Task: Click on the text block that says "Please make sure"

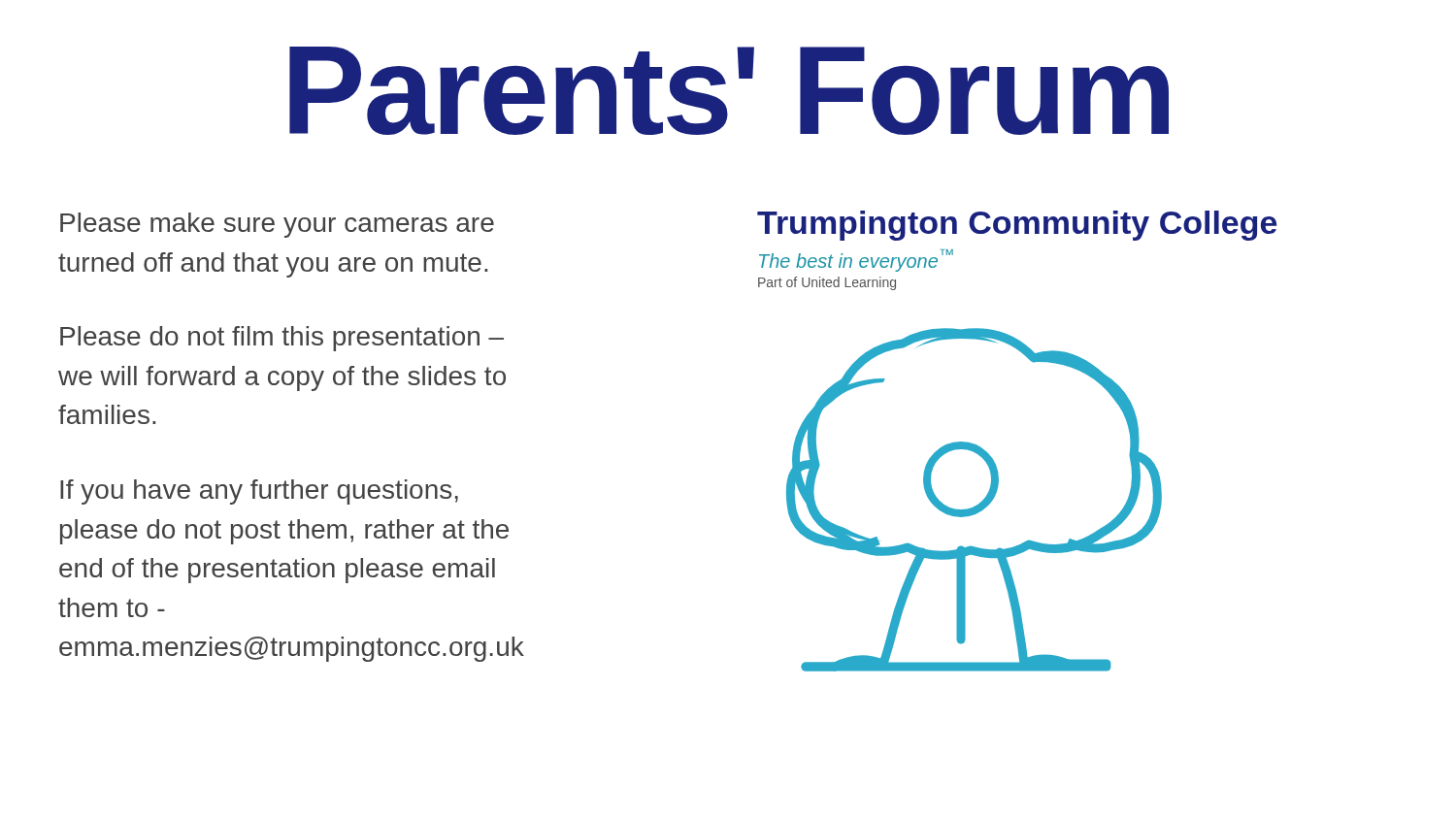Action: pos(276,242)
